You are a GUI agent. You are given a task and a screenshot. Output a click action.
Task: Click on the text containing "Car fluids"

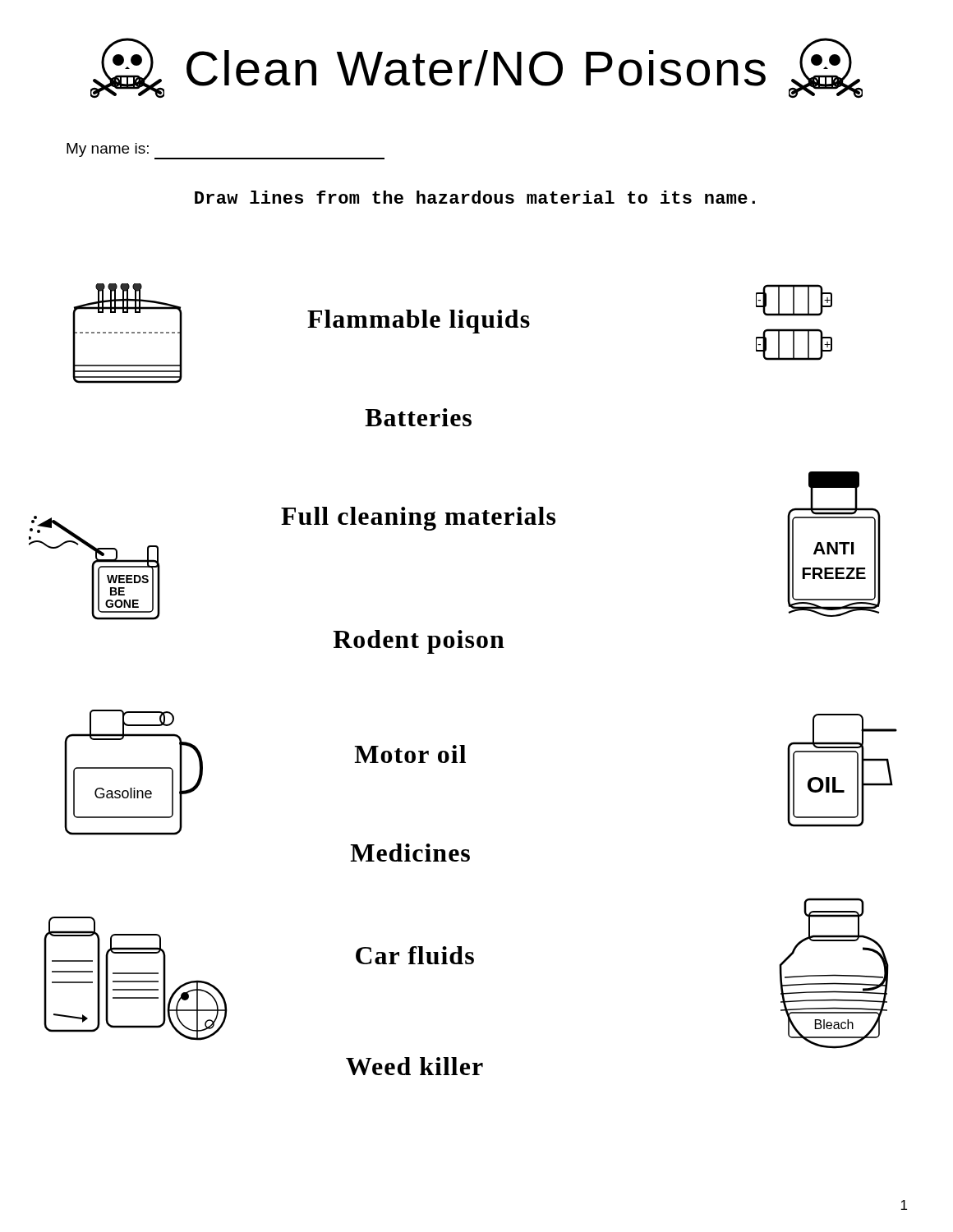tap(415, 955)
